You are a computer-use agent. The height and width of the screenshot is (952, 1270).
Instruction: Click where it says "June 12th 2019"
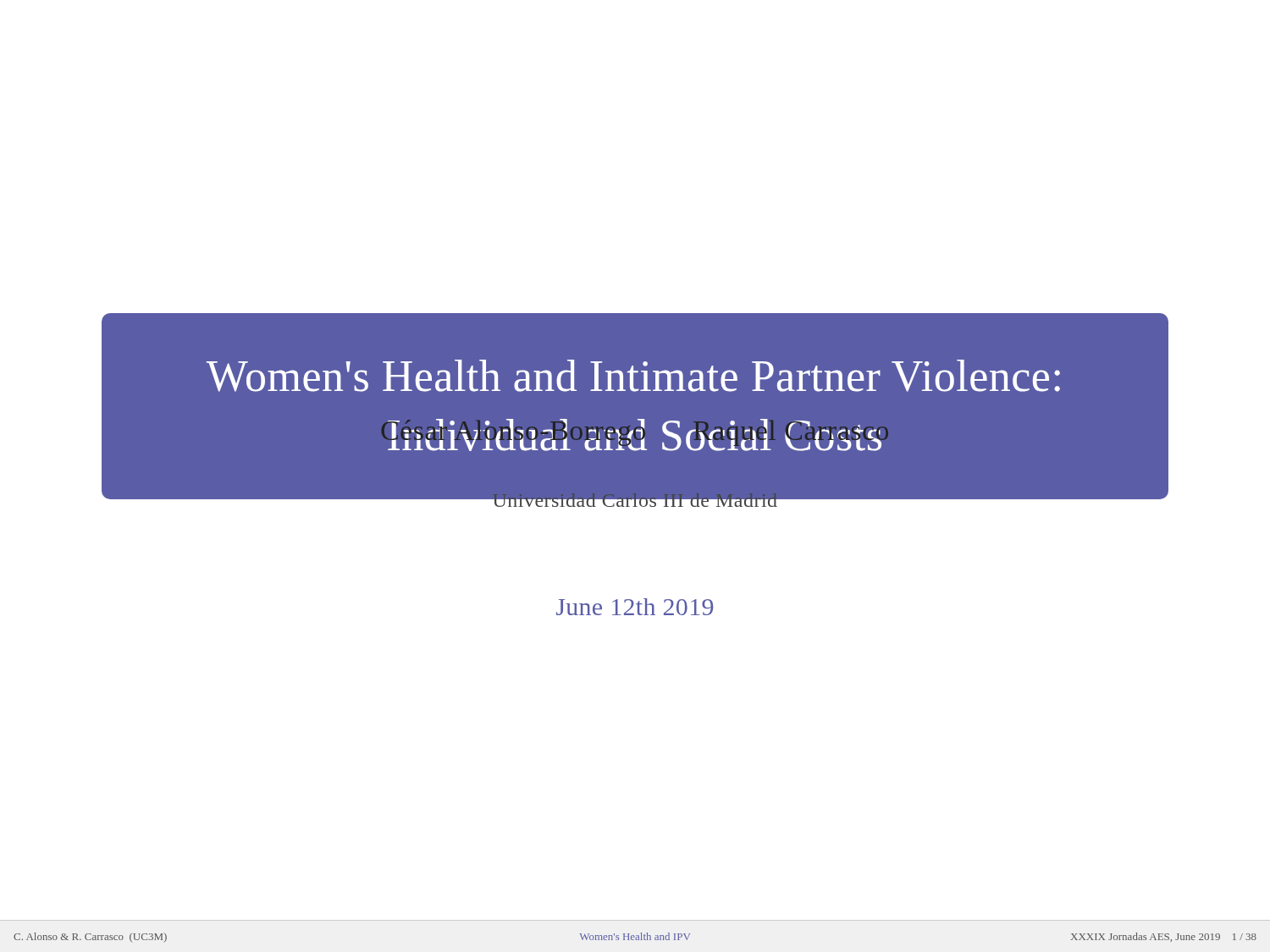(x=635, y=606)
